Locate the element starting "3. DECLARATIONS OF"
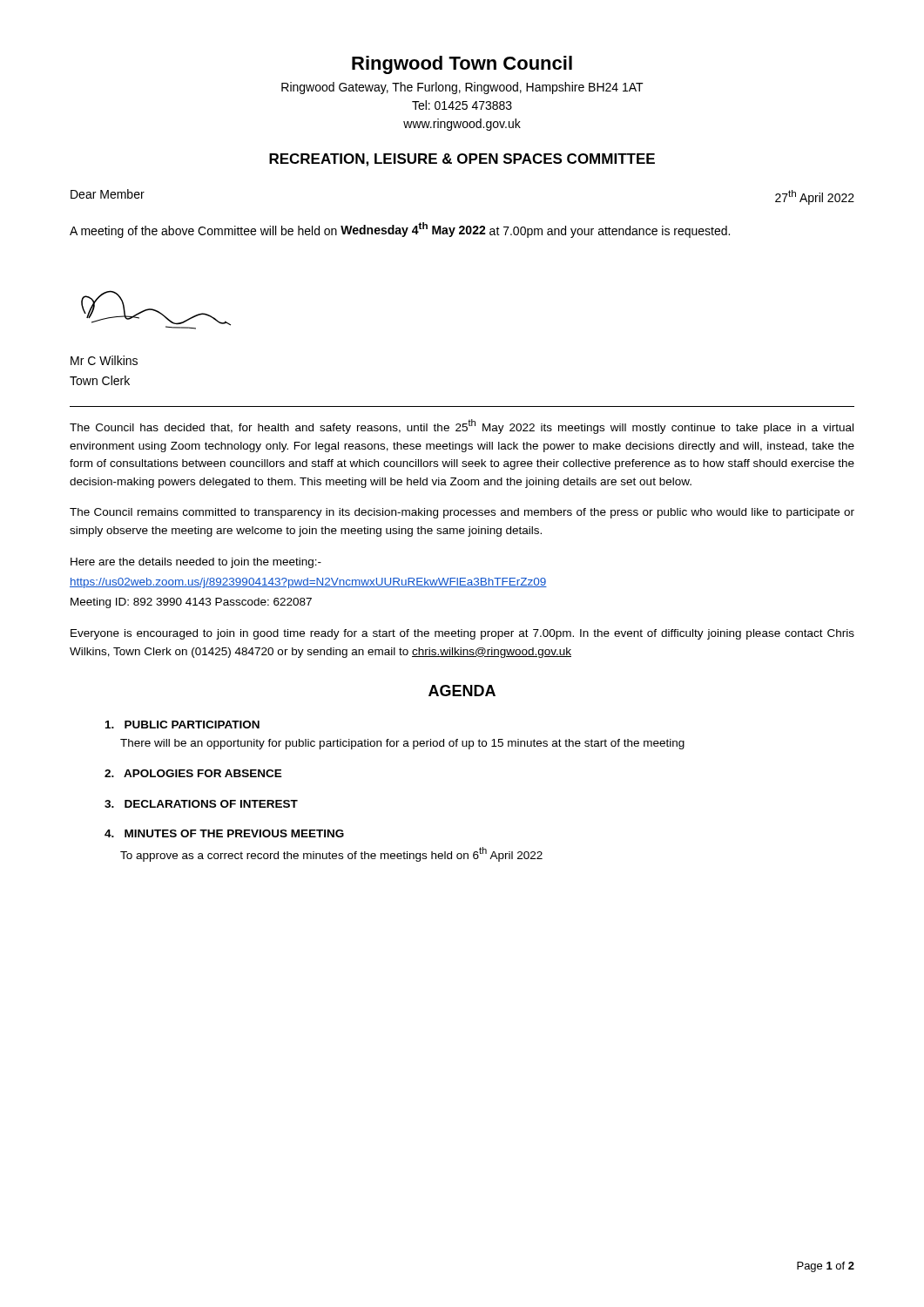This screenshot has height=1307, width=924. (201, 803)
